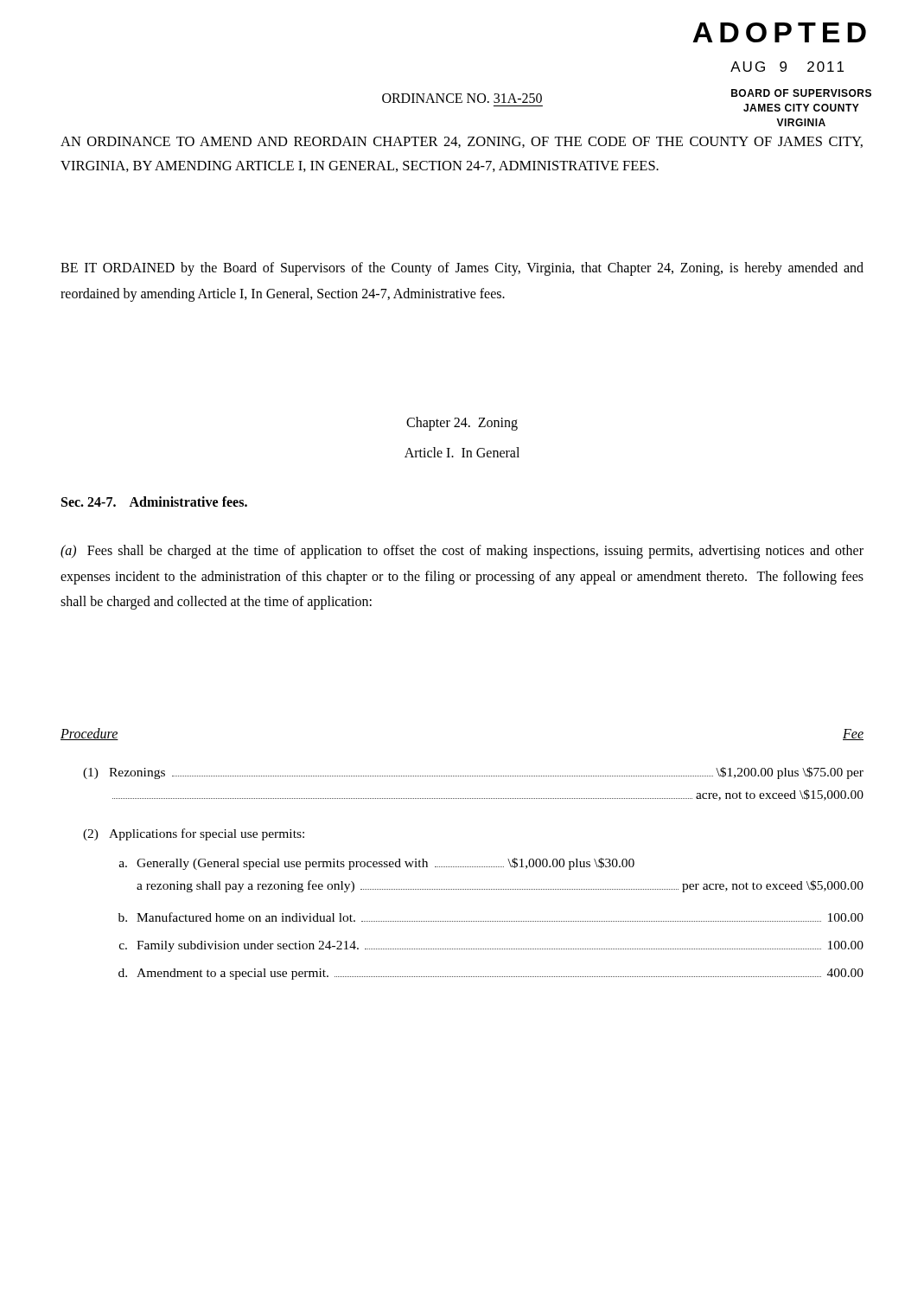Select the text block starting "d. Amendment to a special"
This screenshot has height=1297, width=924.
point(481,973)
